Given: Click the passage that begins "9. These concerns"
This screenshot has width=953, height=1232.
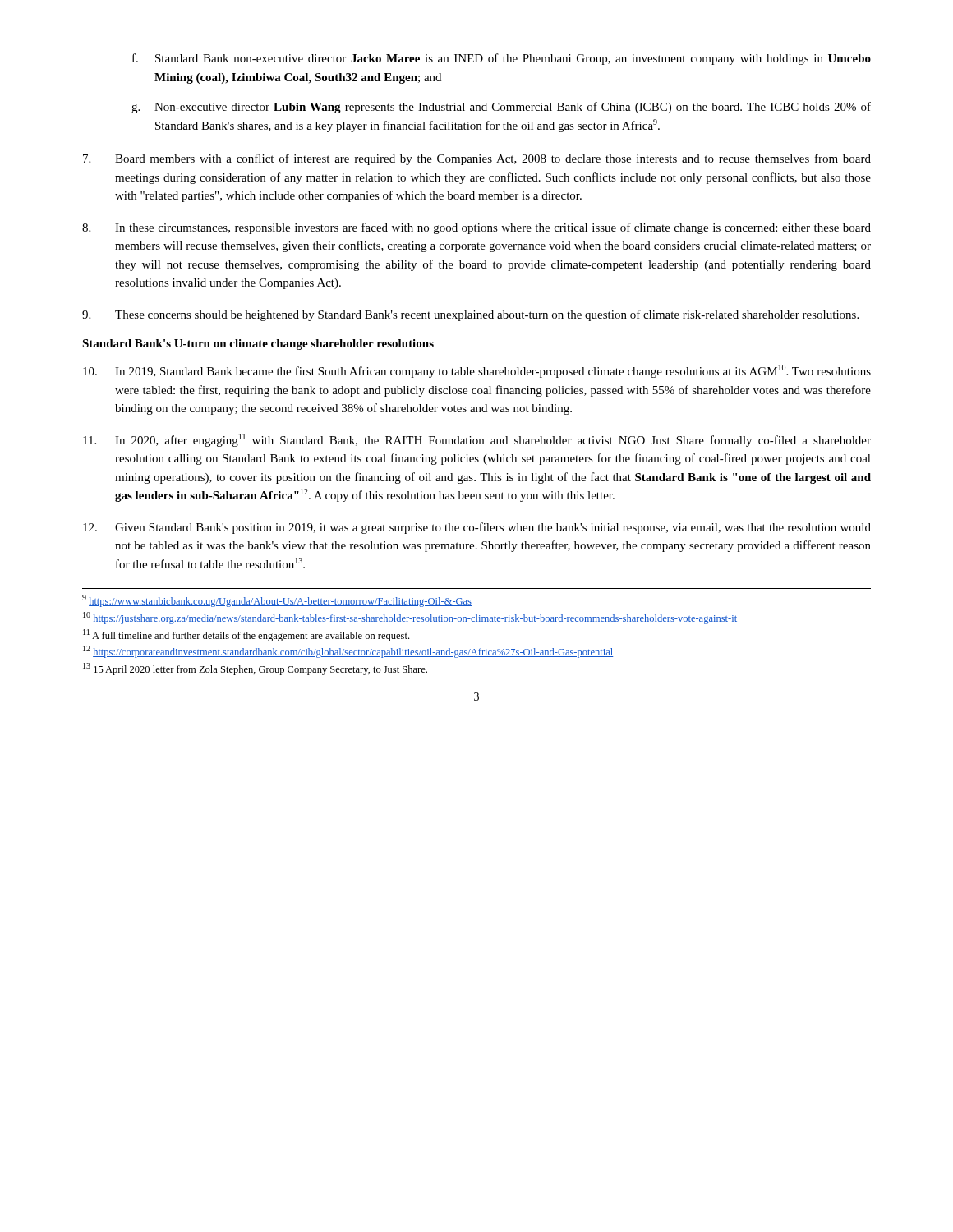Looking at the screenshot, I should pos(476,314).
